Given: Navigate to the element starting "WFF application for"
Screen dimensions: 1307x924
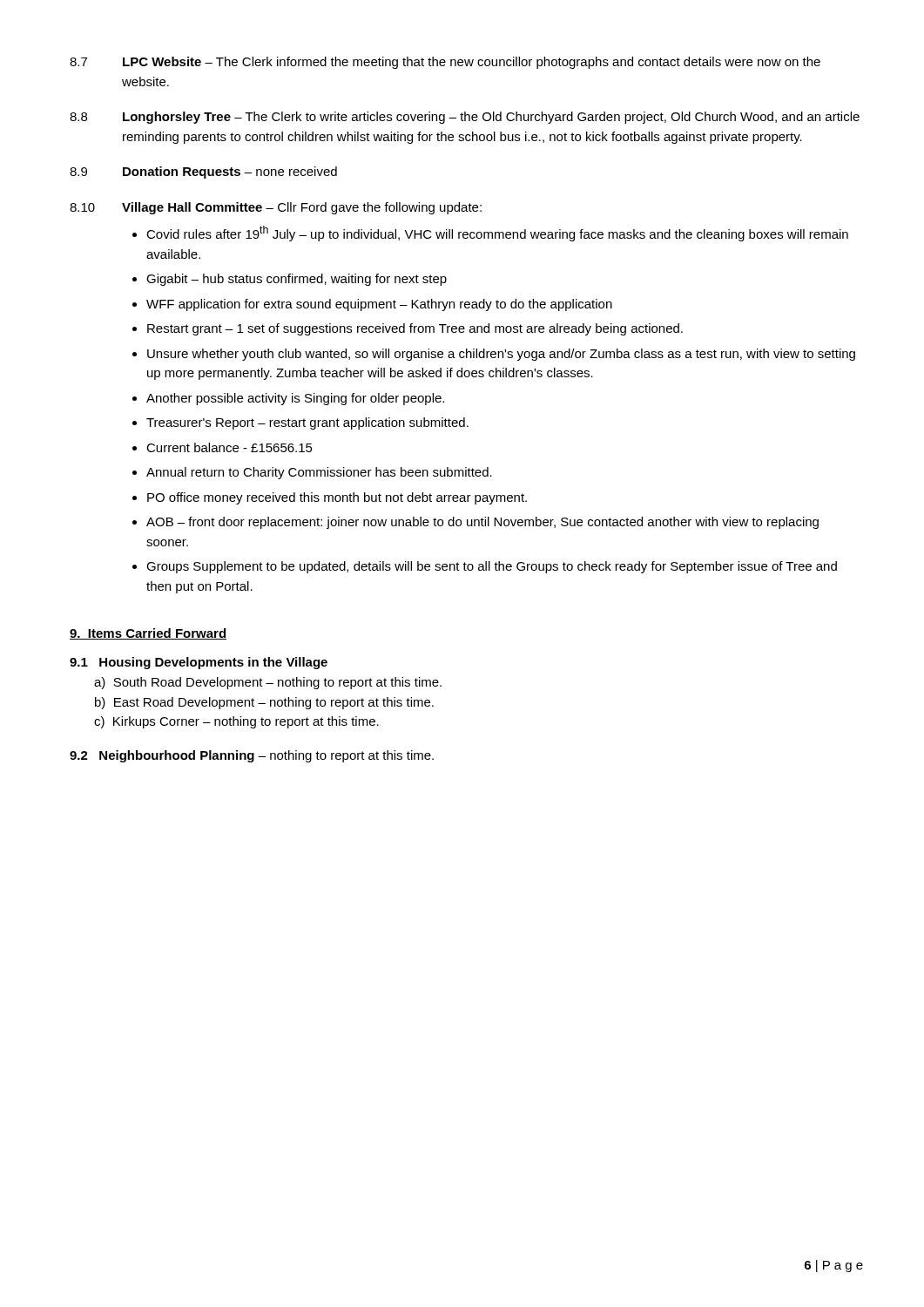Looking at the screenshot, I should click(379, 303).
